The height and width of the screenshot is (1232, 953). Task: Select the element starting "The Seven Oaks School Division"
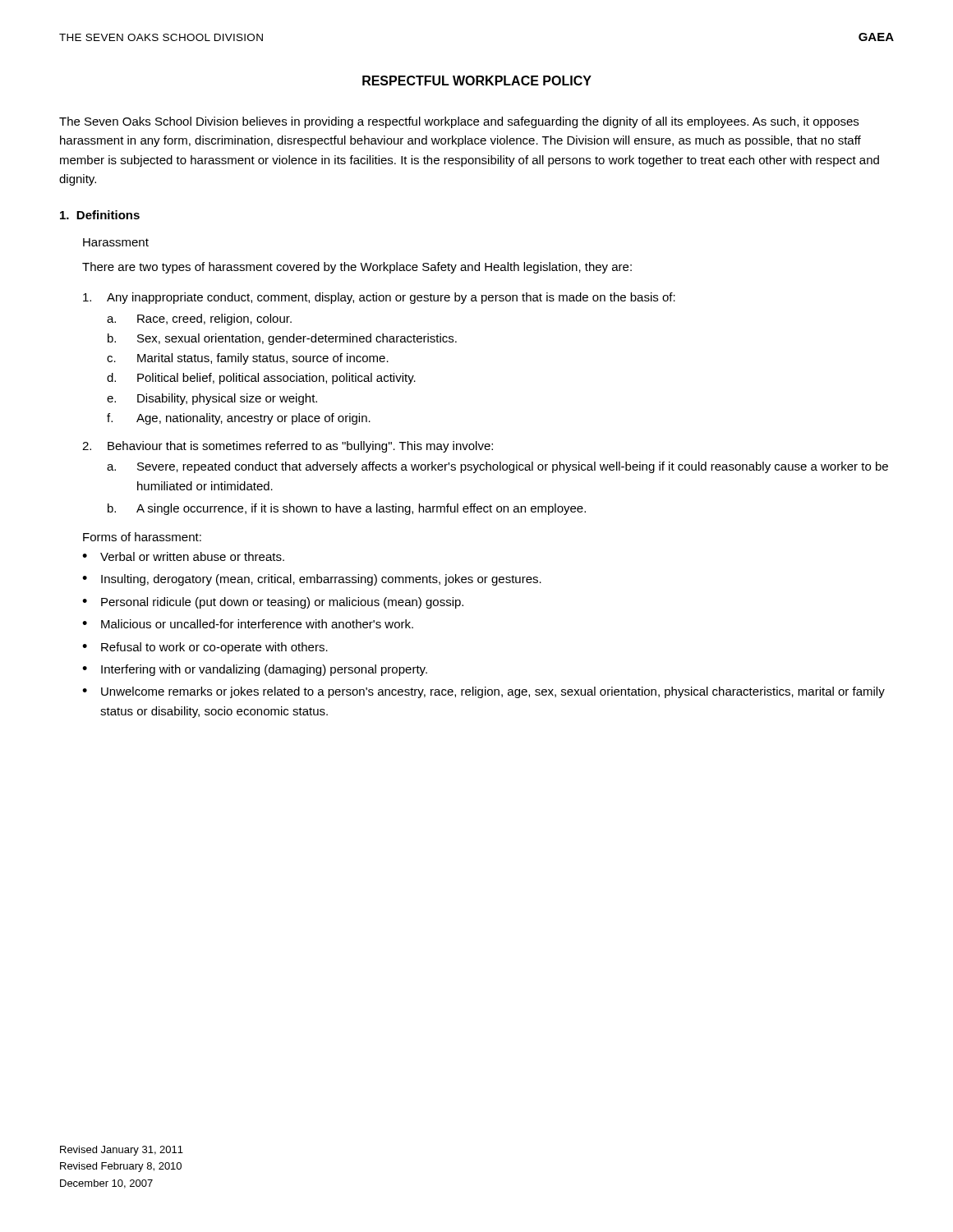coord(469,150)
